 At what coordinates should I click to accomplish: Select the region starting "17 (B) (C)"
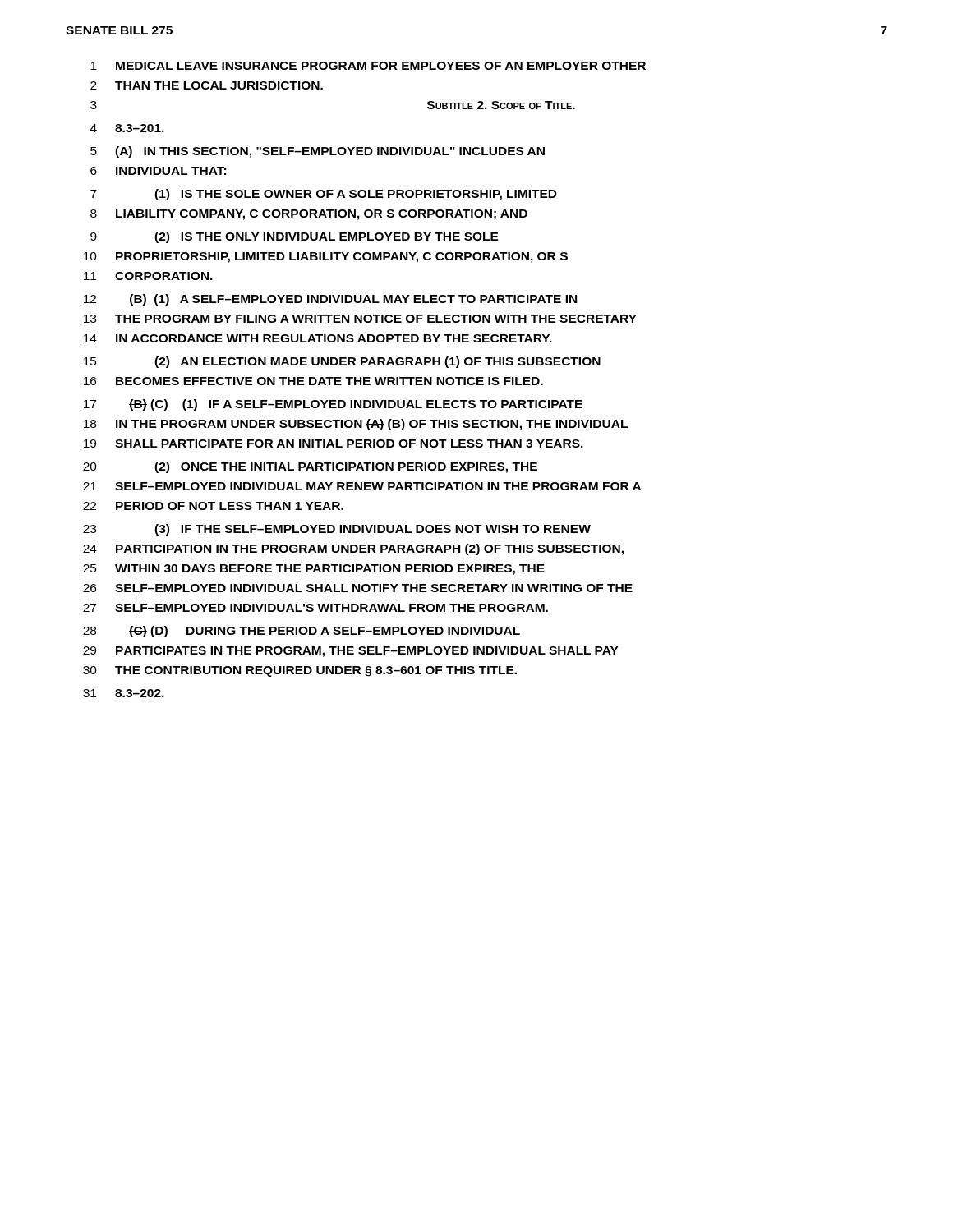(476, 404)
